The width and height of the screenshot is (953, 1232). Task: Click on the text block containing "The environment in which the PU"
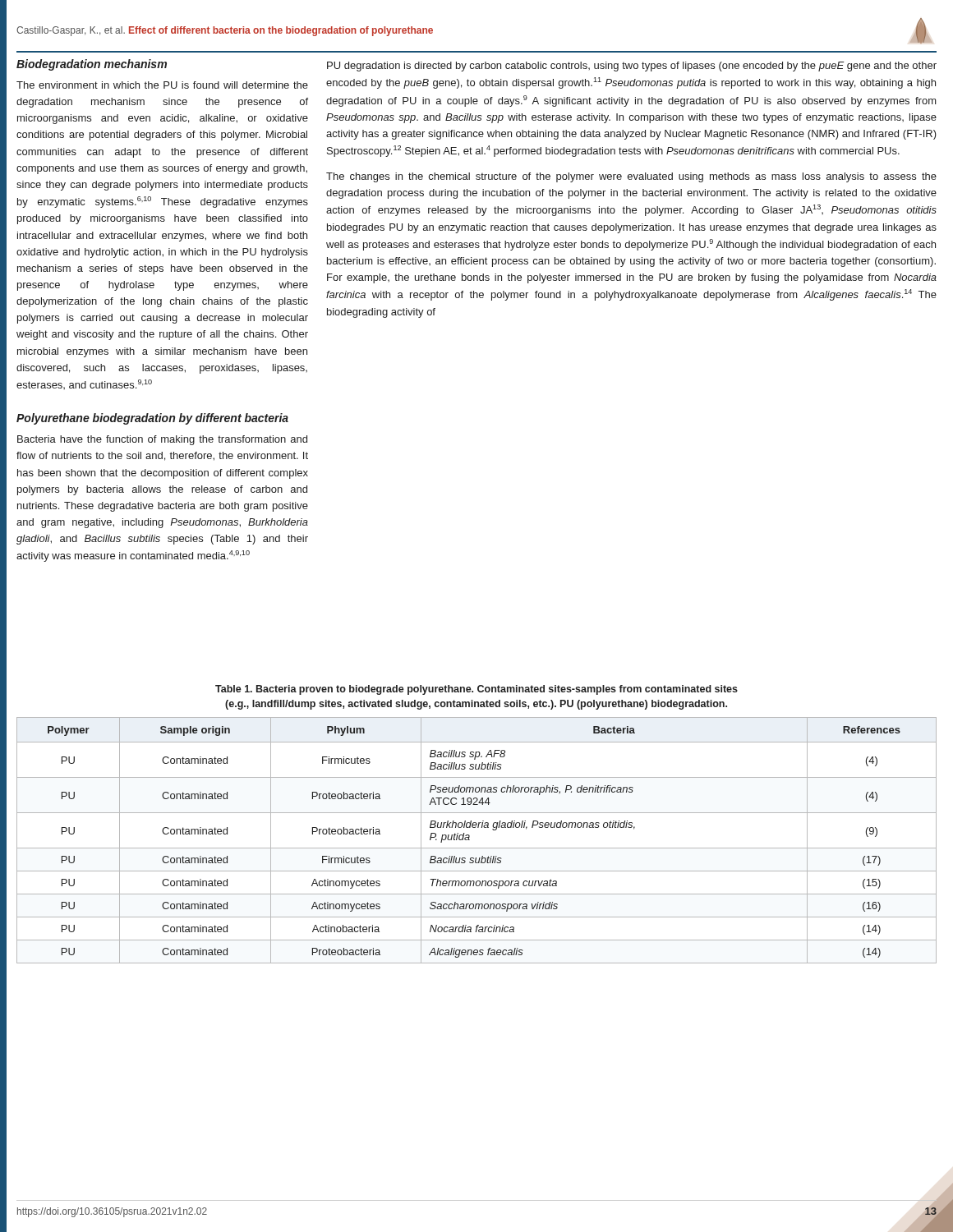(x=162, y=235)
